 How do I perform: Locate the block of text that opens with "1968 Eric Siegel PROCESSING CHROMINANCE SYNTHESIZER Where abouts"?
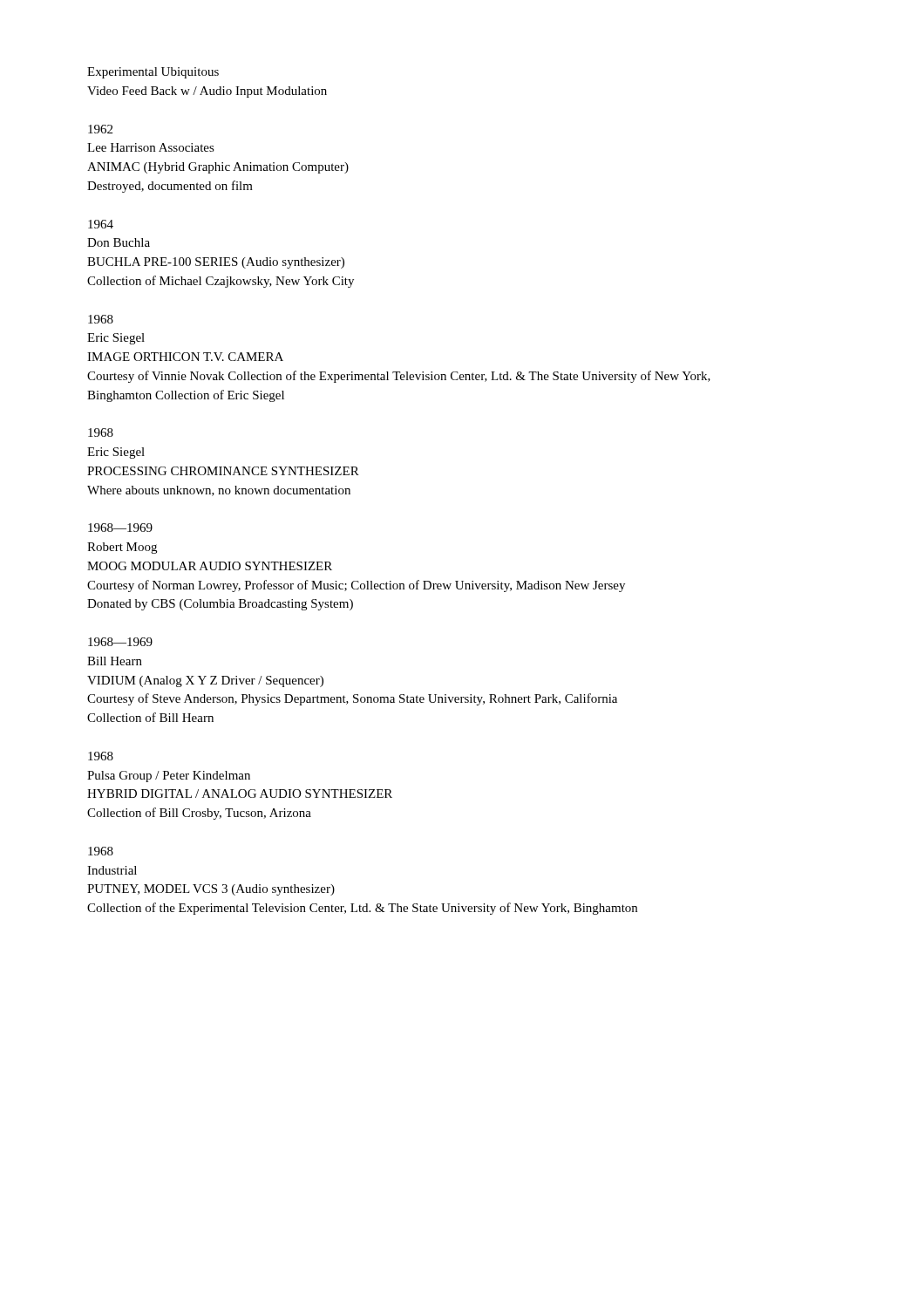coord(101,433)
